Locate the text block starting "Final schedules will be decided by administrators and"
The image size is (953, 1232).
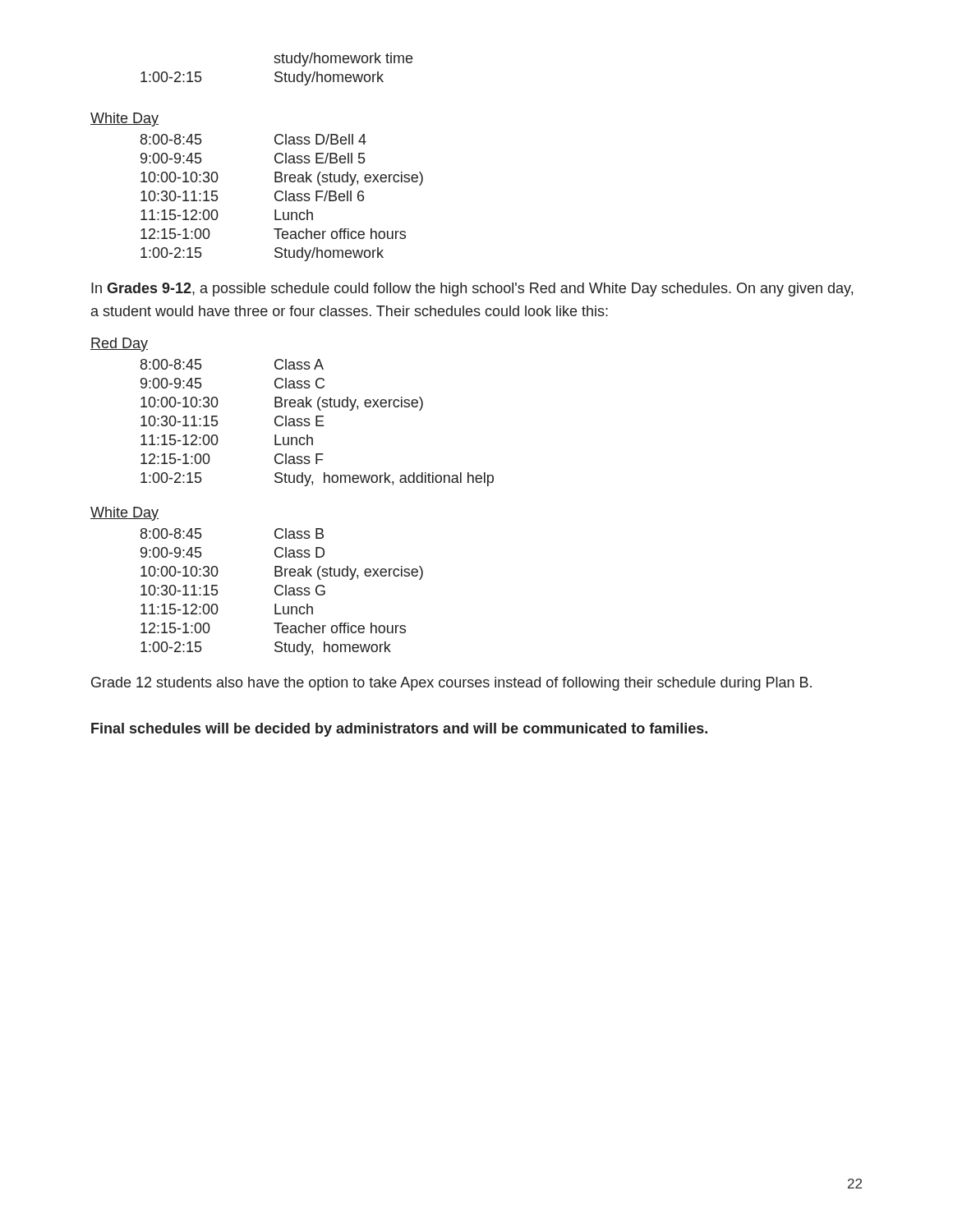coord(399,728)
